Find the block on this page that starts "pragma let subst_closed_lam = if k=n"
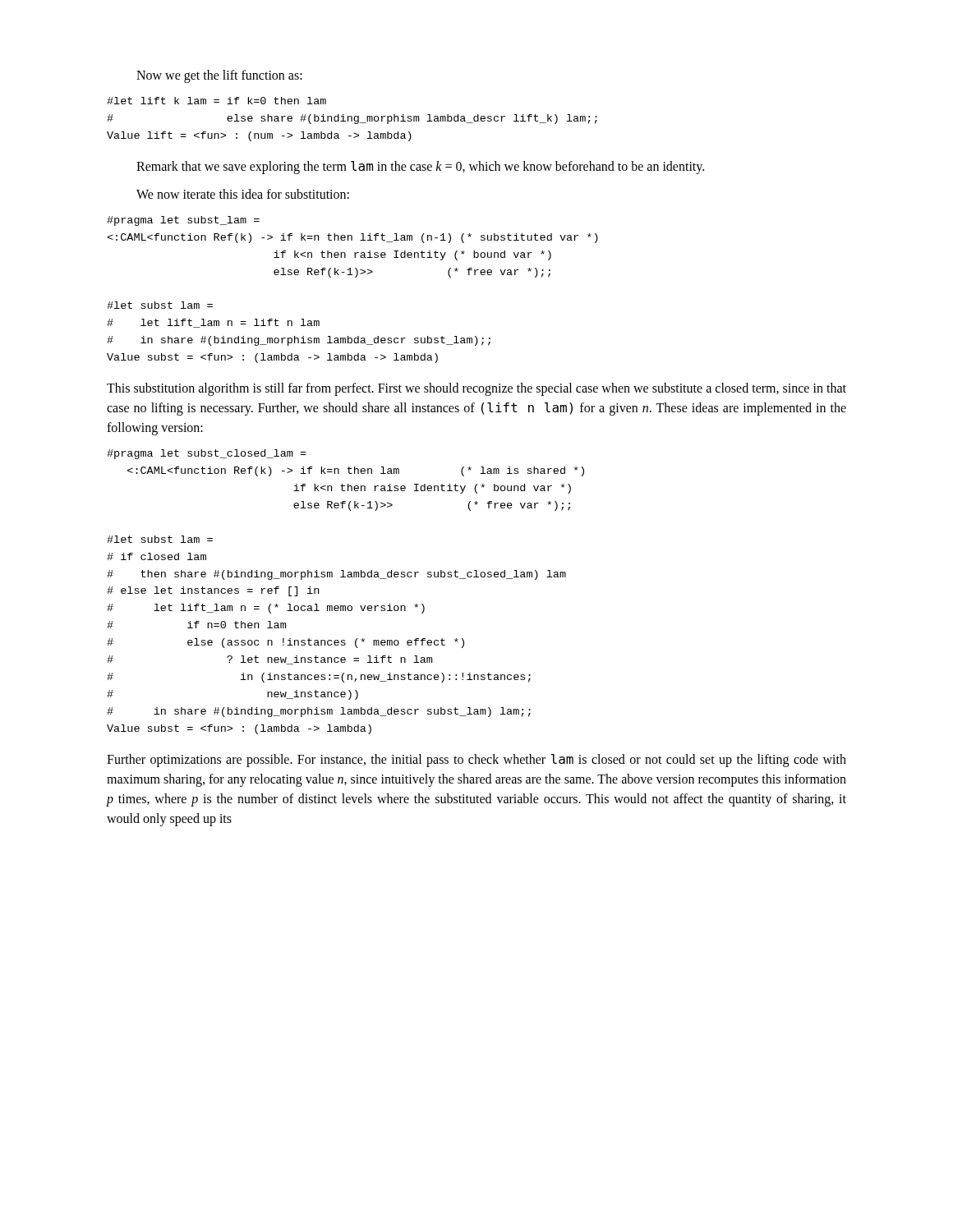 point(207,454)
